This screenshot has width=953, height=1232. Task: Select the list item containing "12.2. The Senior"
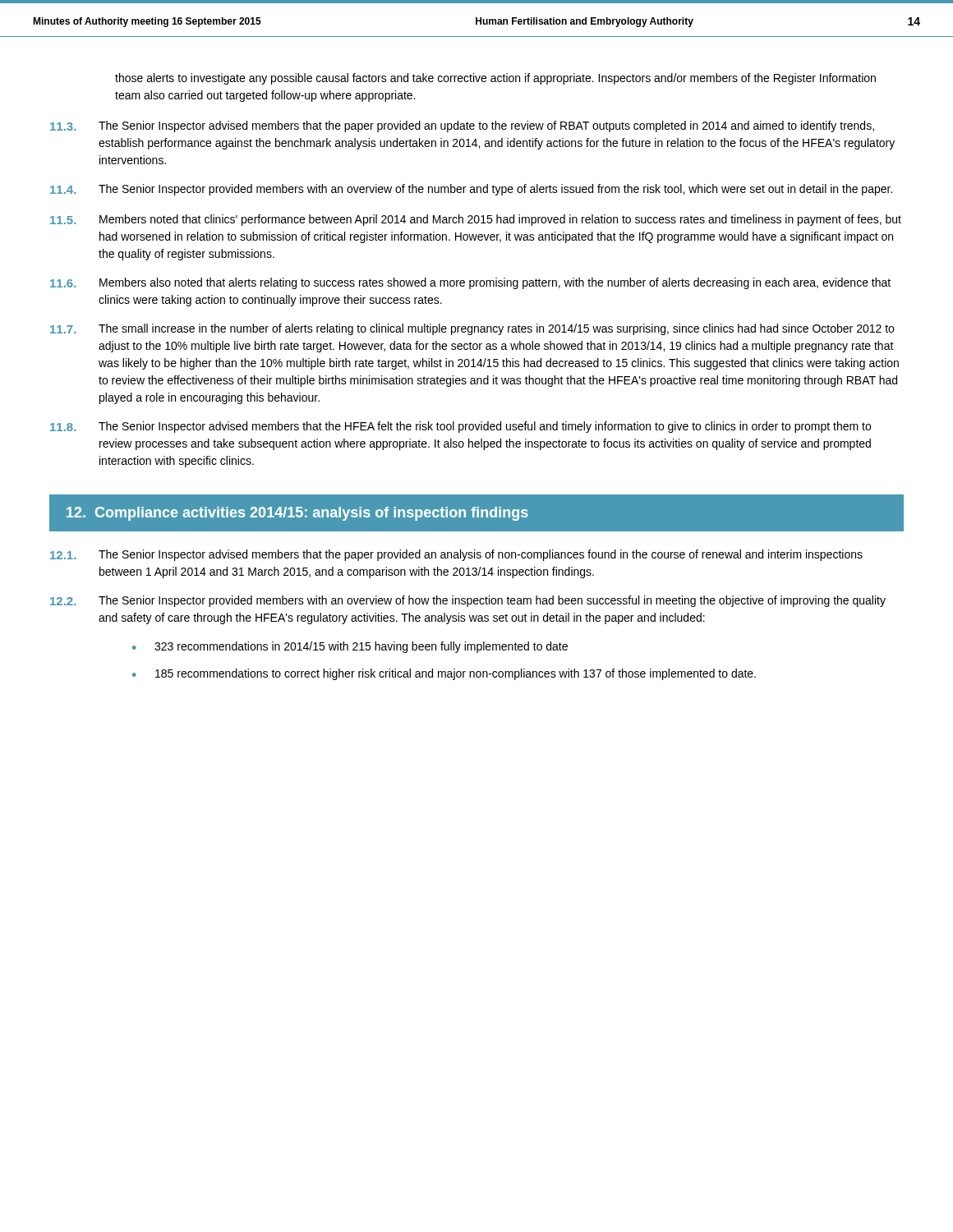pos(476,609)
